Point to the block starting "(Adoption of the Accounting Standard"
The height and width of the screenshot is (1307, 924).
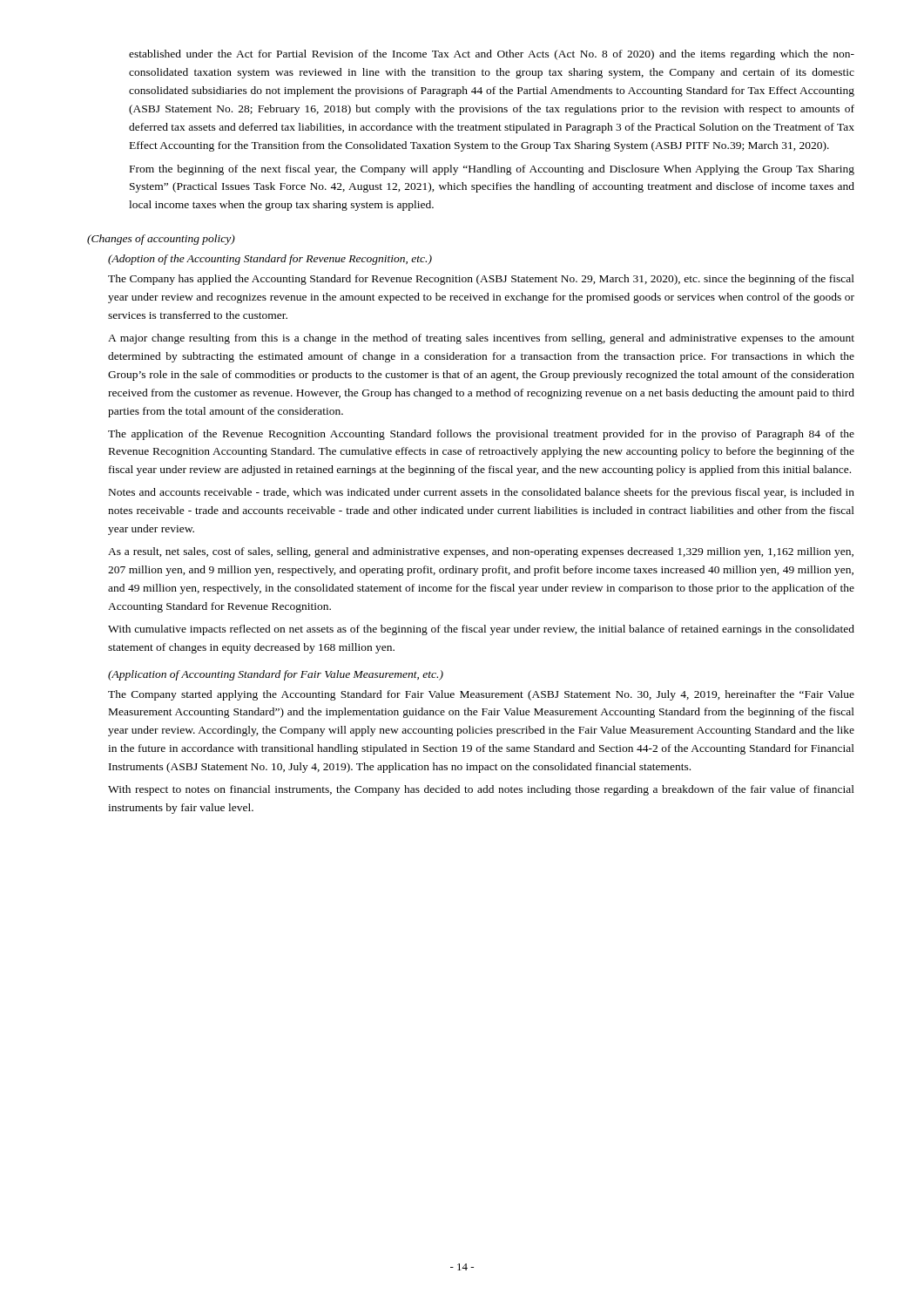click(x=270, y=259)
